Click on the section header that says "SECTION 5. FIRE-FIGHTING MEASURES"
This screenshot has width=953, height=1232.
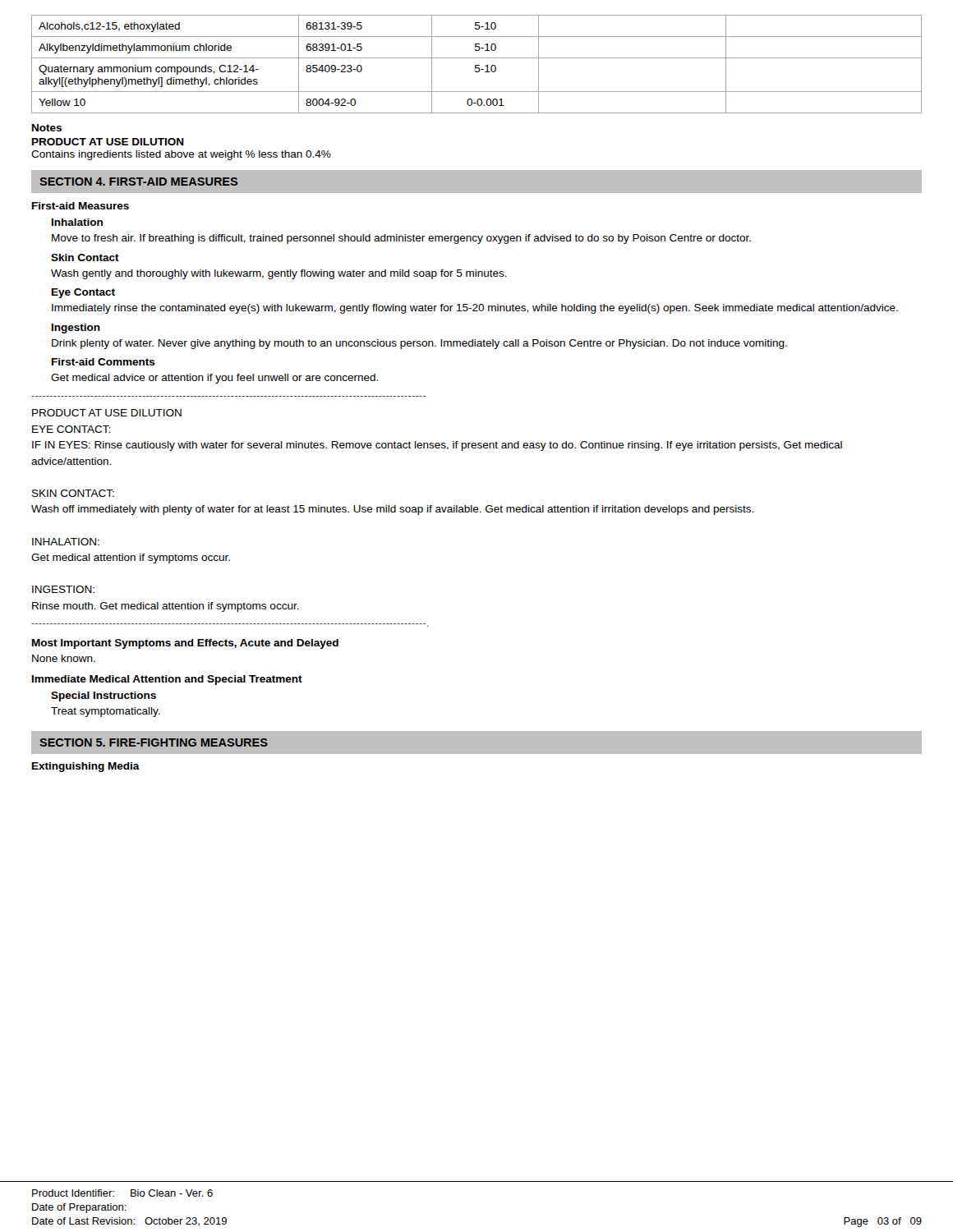154,742
